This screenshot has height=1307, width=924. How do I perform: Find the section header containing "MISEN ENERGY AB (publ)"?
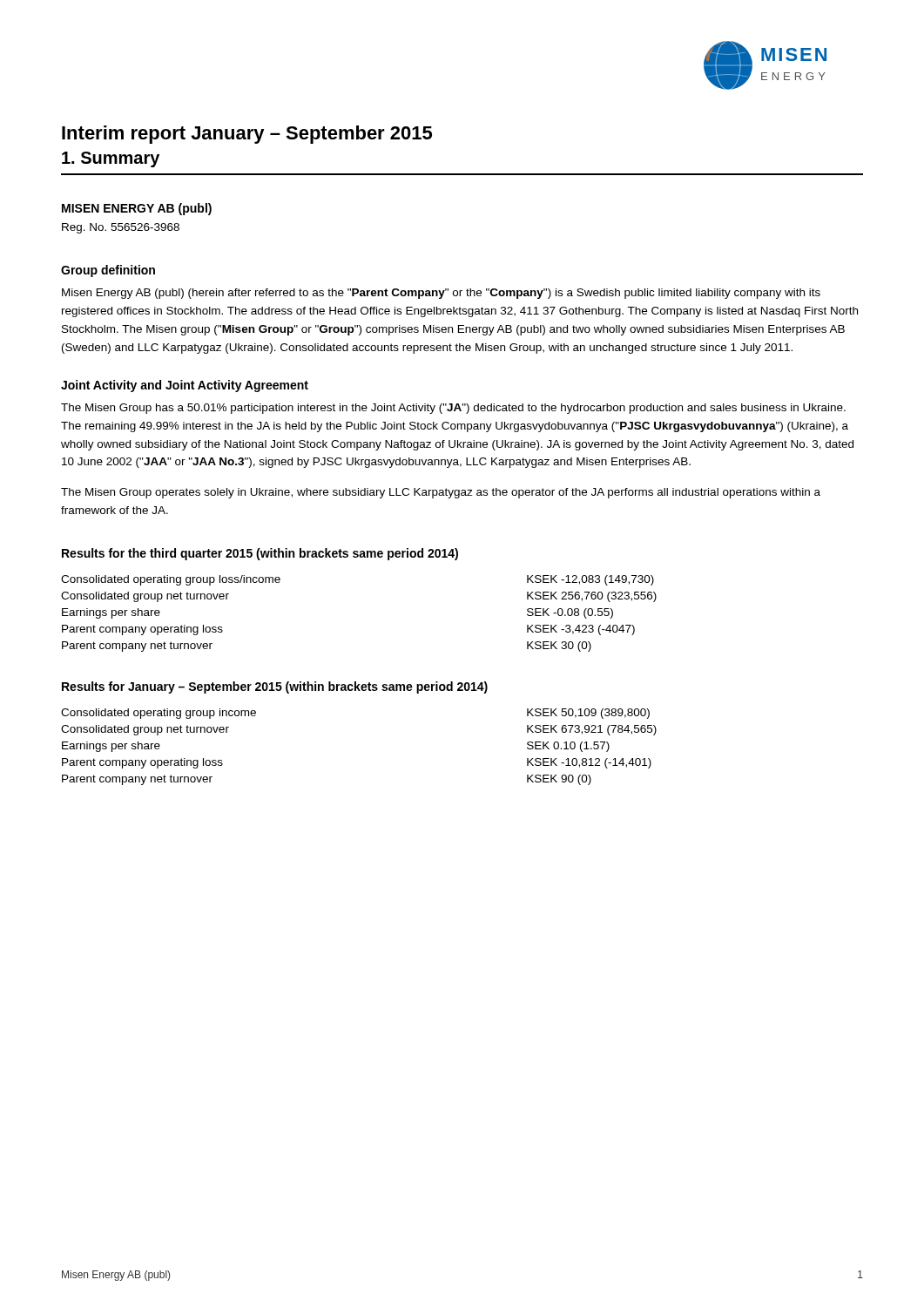137,208
